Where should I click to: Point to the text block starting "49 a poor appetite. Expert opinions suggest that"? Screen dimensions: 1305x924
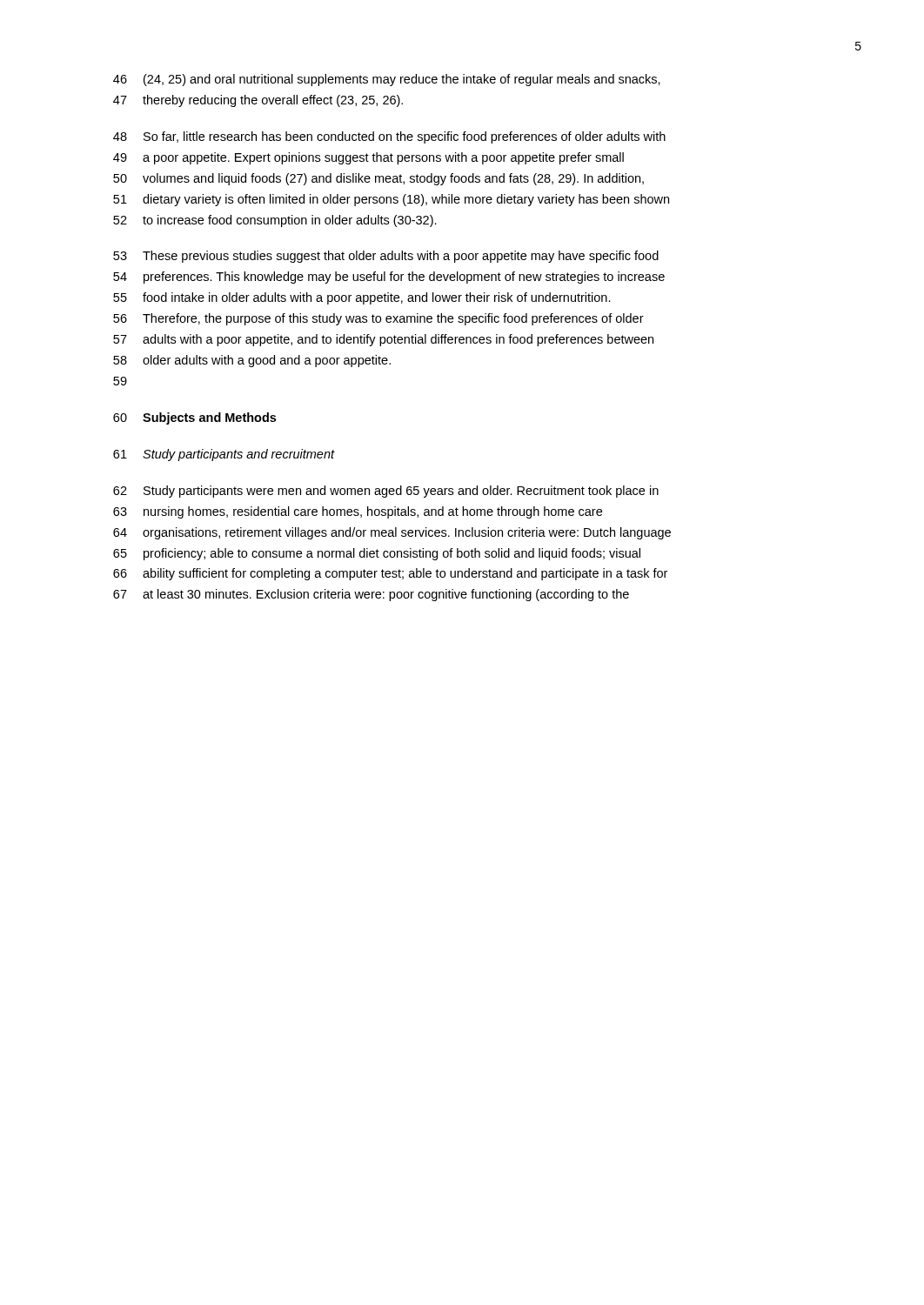tap(462, 158)
